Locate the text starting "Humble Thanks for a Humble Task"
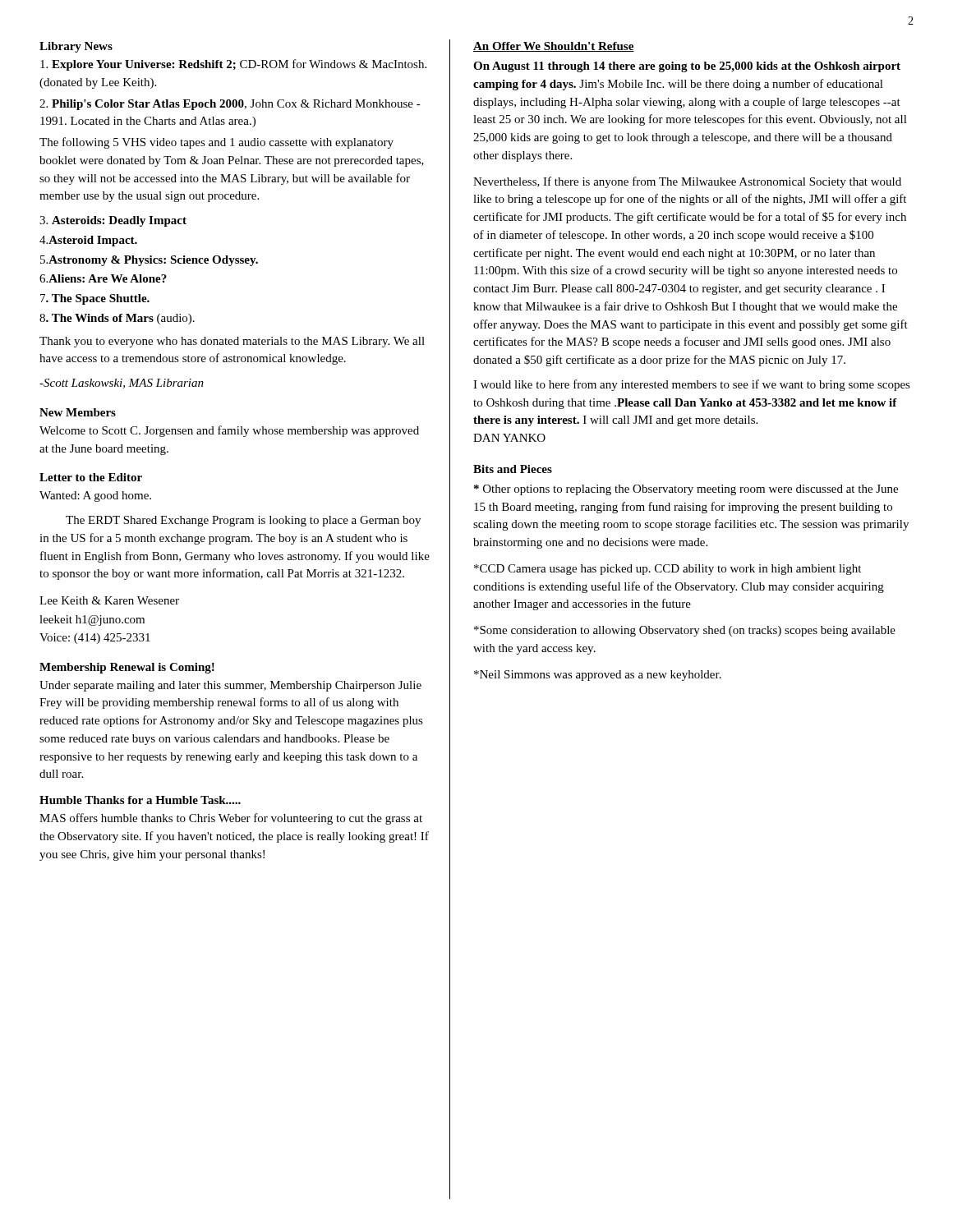The image size is (953, 1232). 140,800
